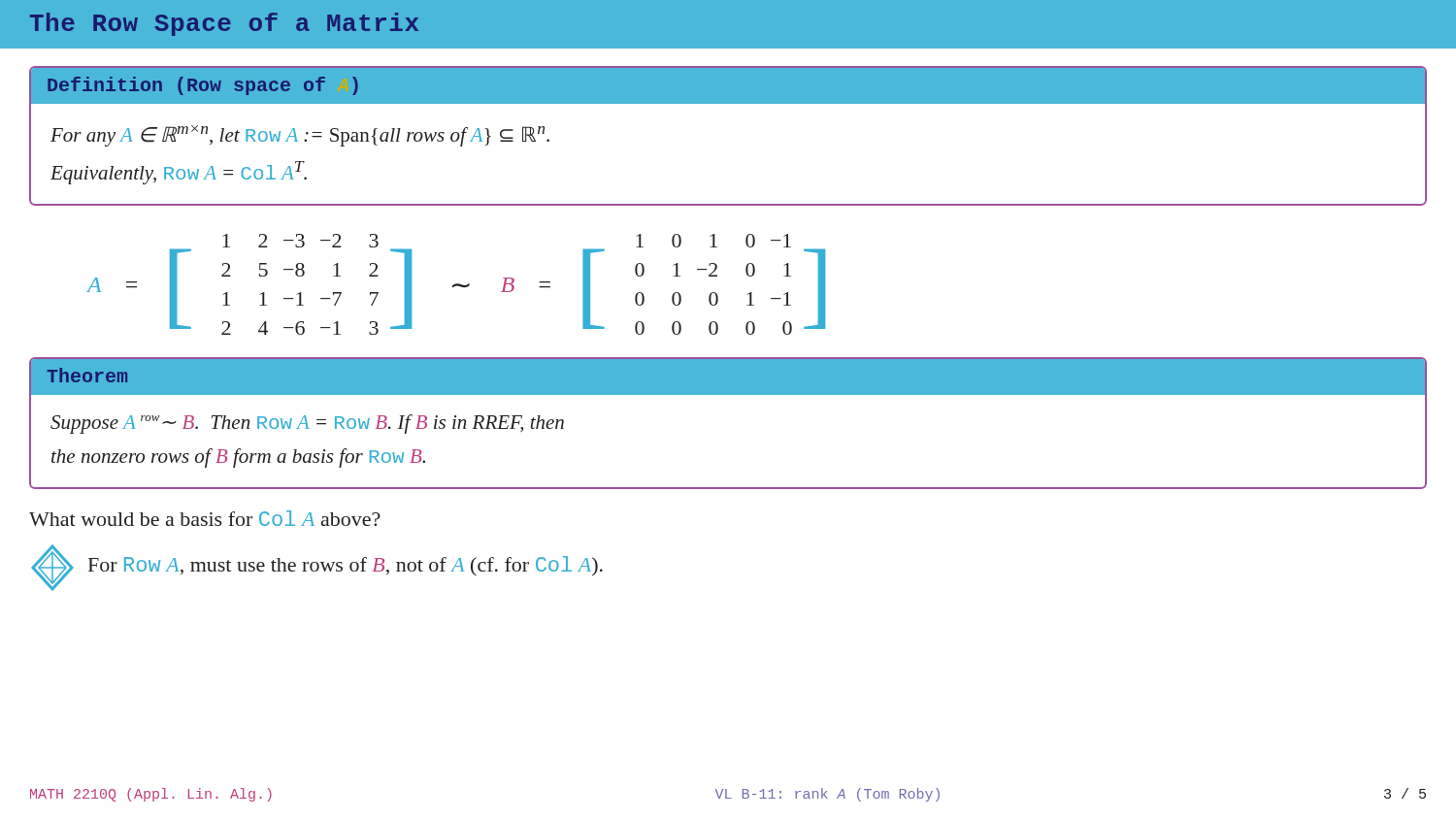
Task: Point to the element starting "Definition (Row space"
Action: (x=728, y=136)
